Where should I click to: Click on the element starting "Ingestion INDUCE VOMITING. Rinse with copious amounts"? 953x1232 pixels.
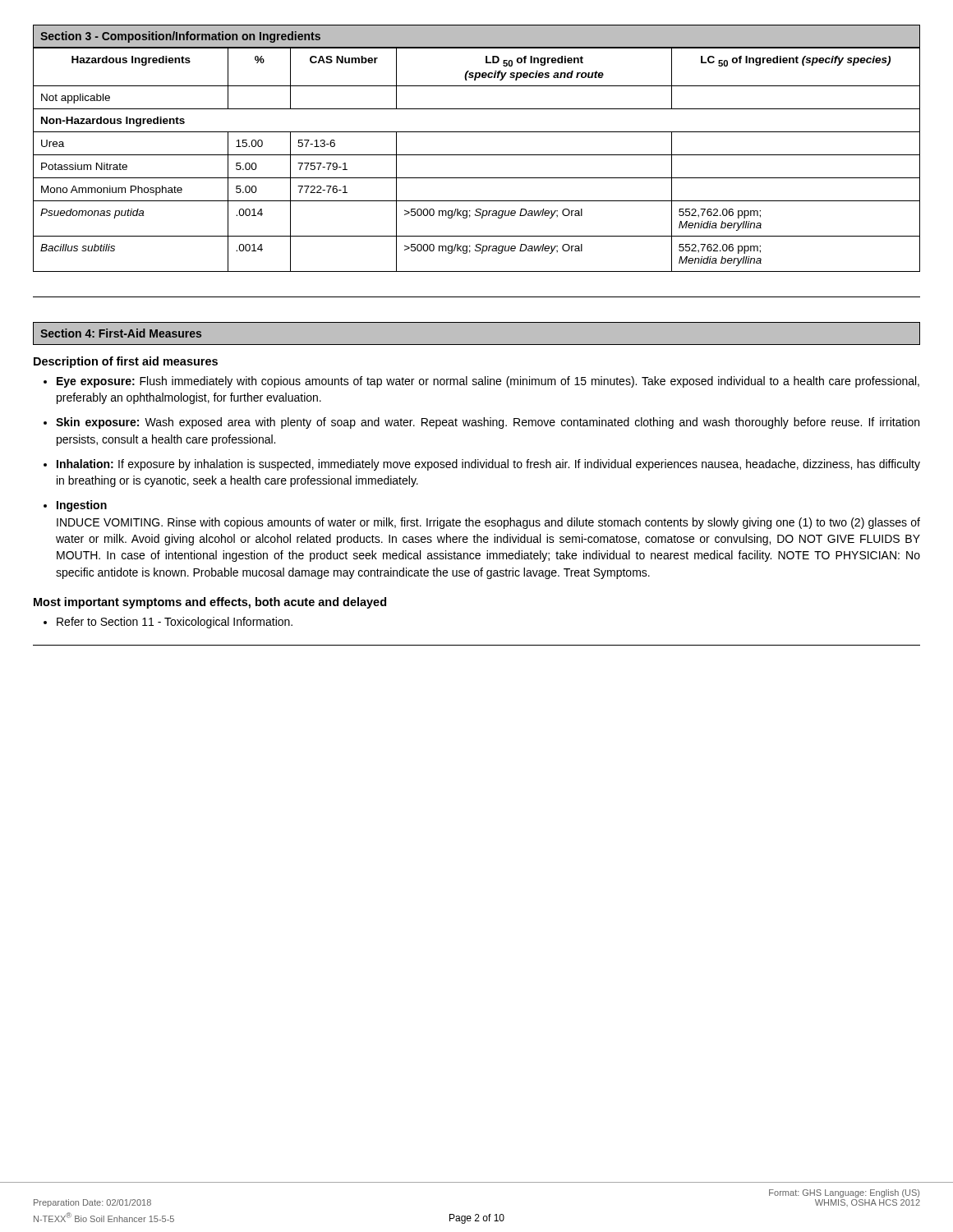tap(488, 539)
